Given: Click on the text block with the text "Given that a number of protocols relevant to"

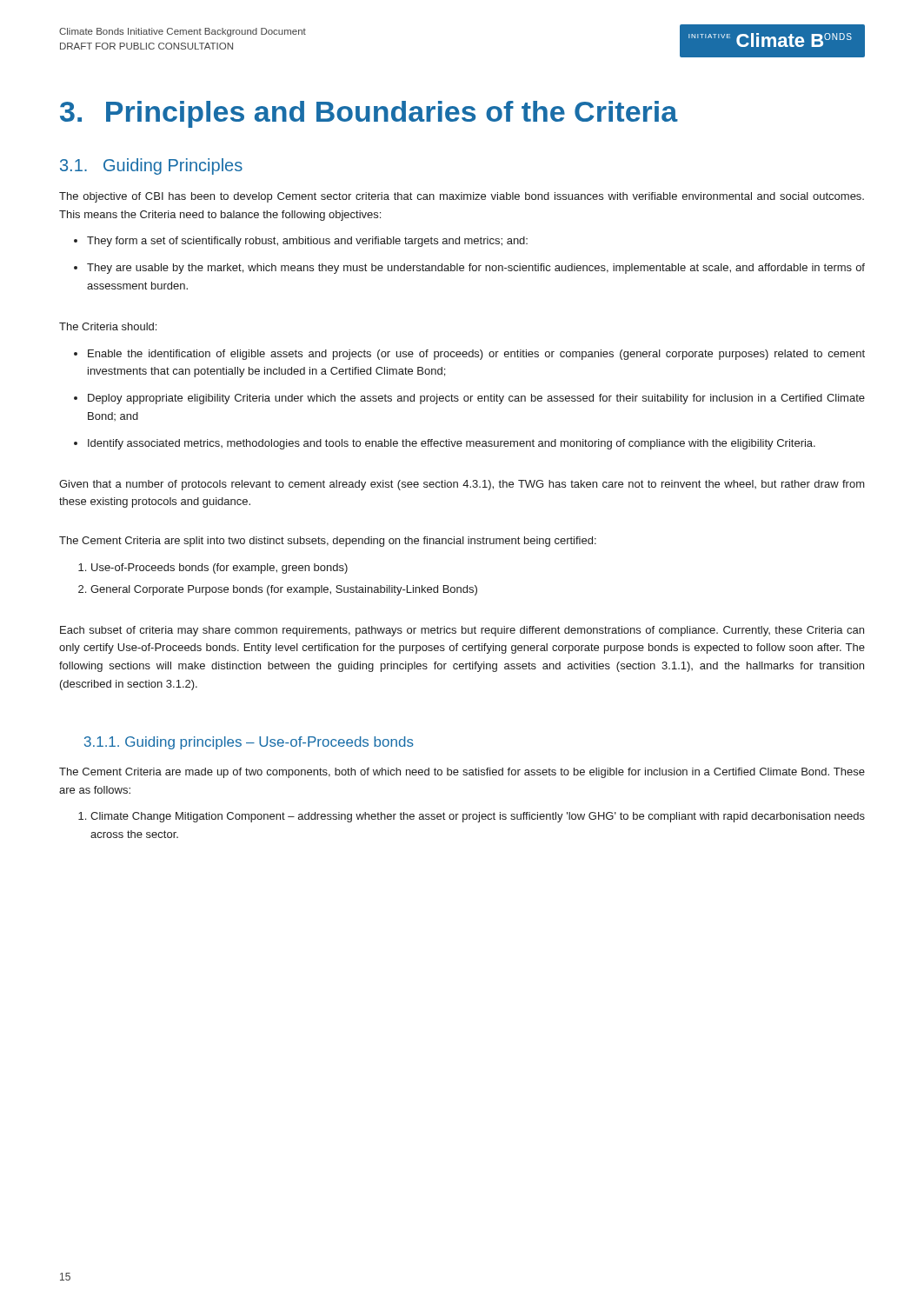Looking at the screenshot, I should pyautogui.click(x=462, y=493).
